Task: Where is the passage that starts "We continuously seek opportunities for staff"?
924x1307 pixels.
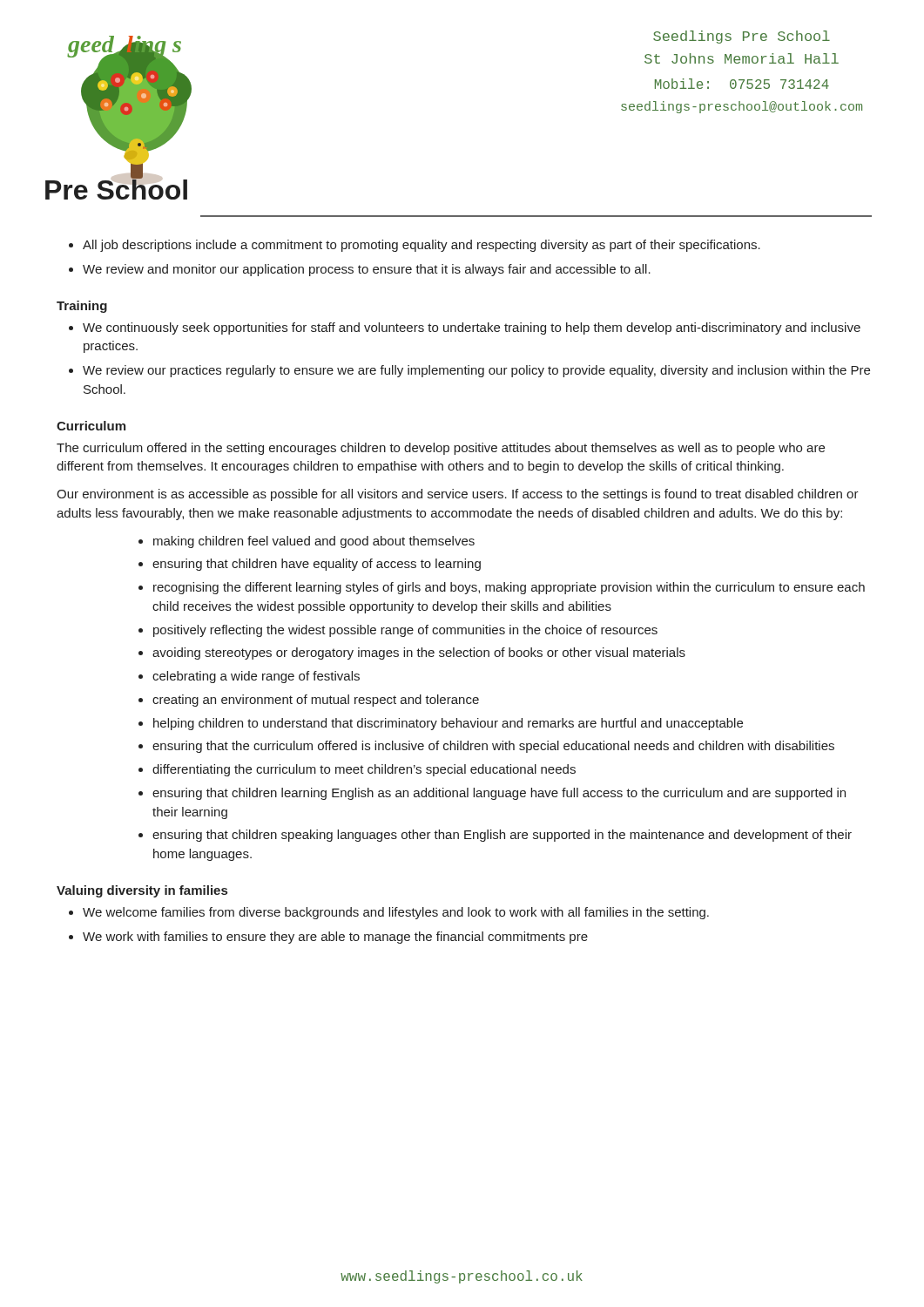Action: click(x=472, y=336)
